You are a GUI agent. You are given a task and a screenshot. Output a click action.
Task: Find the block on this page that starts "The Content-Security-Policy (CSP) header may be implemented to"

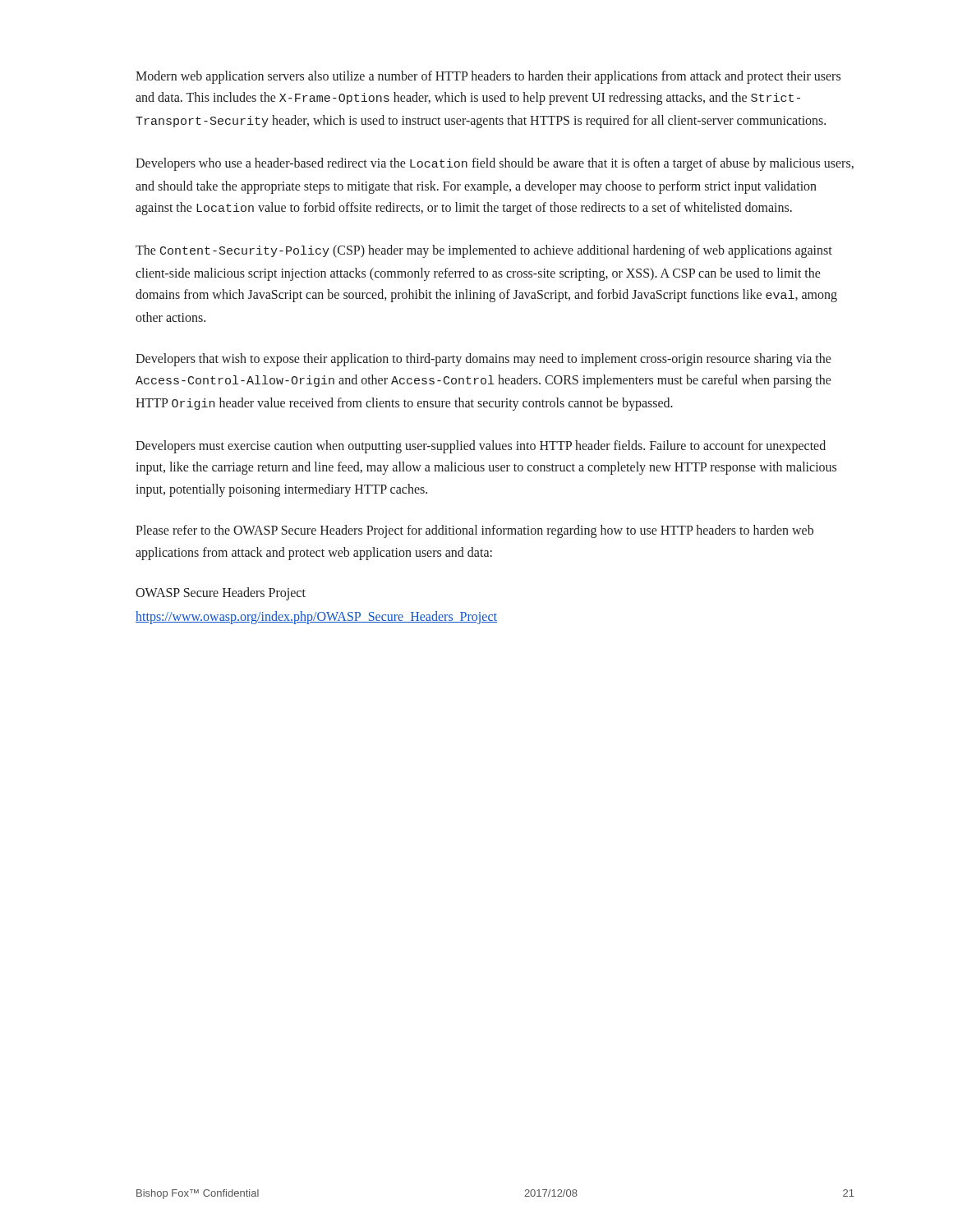(495, 284)
